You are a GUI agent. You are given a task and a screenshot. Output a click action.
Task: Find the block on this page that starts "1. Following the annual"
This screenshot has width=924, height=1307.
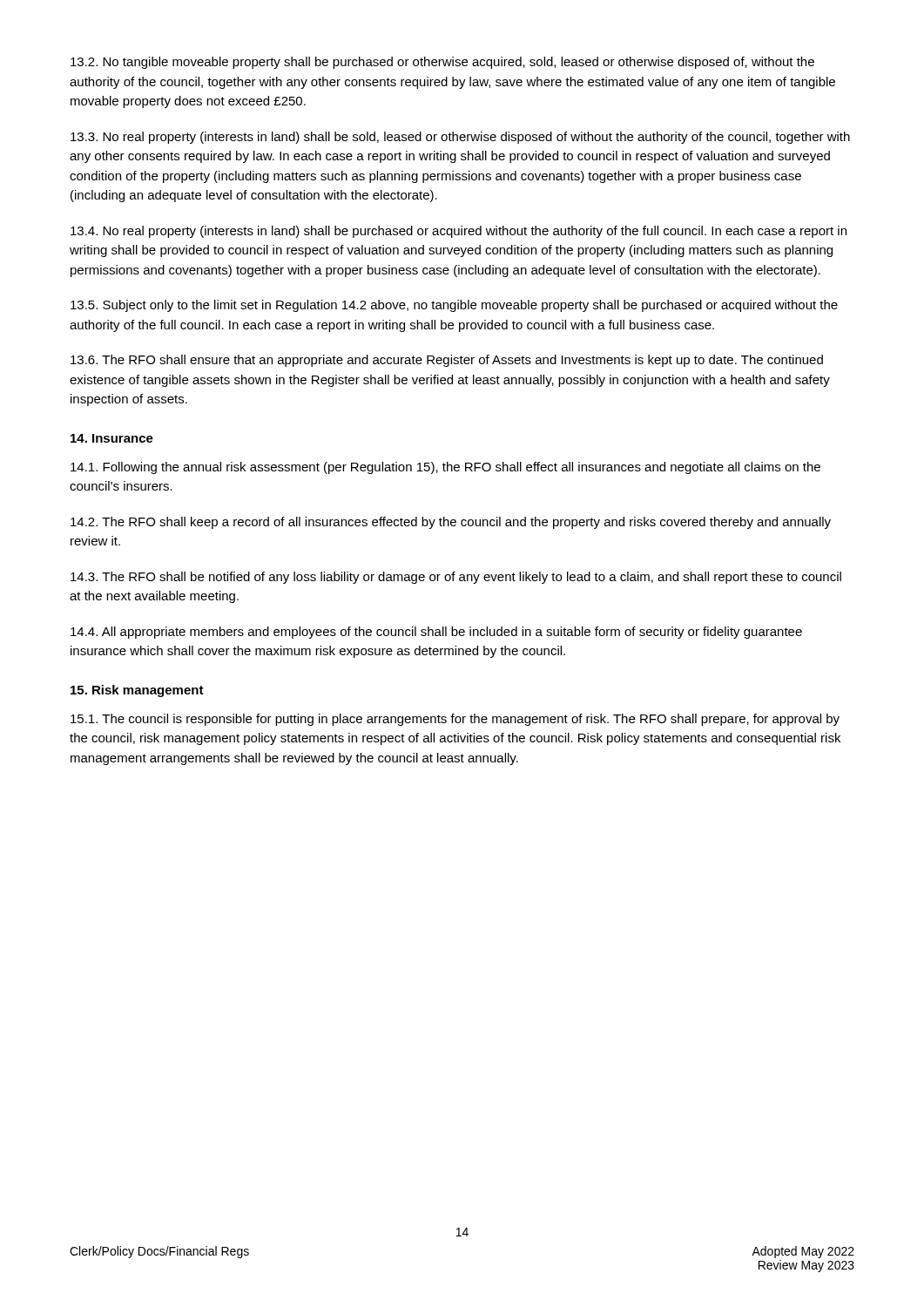click(445, 476)
